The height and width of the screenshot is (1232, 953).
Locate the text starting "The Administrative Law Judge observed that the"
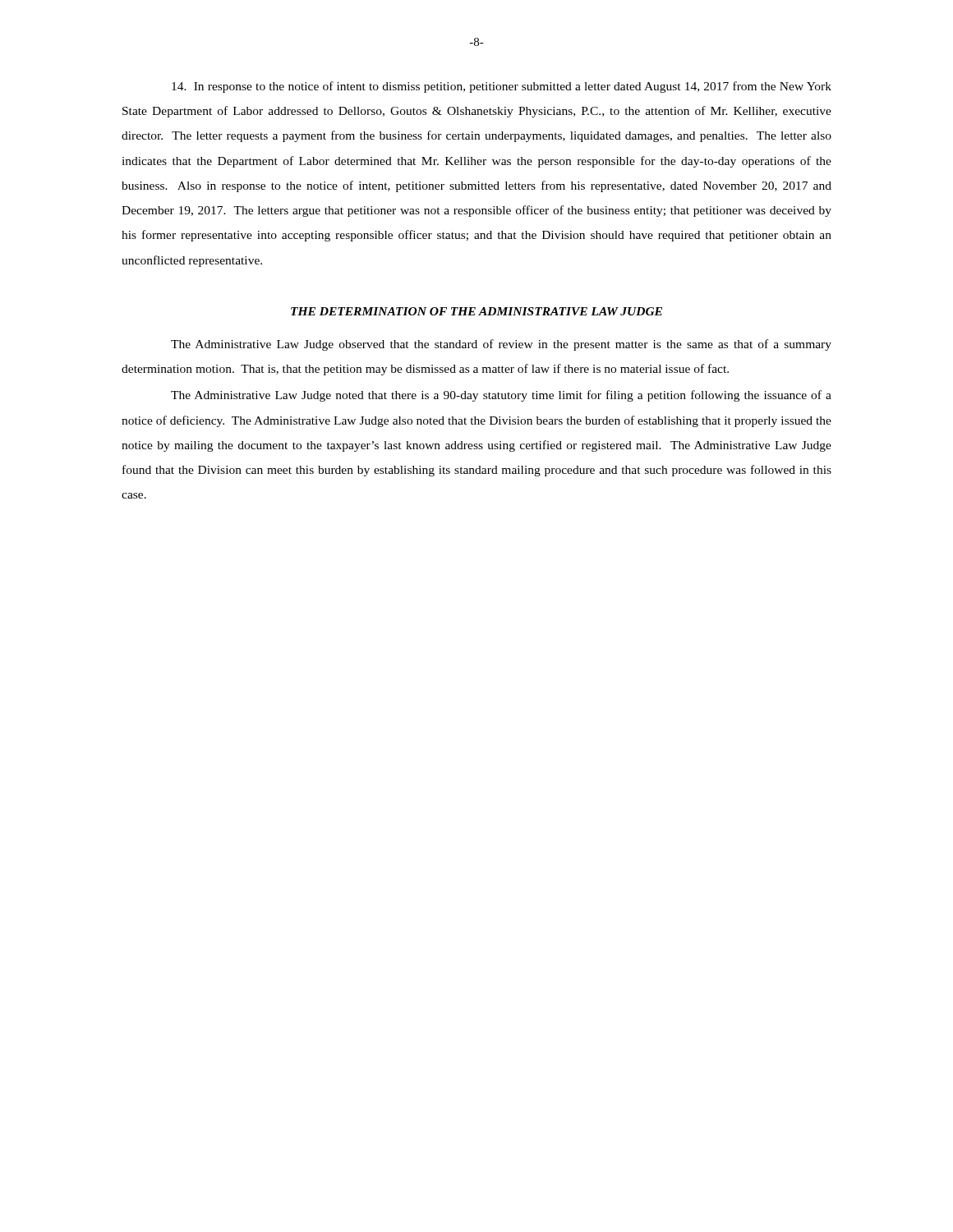[x=476, y=357]
